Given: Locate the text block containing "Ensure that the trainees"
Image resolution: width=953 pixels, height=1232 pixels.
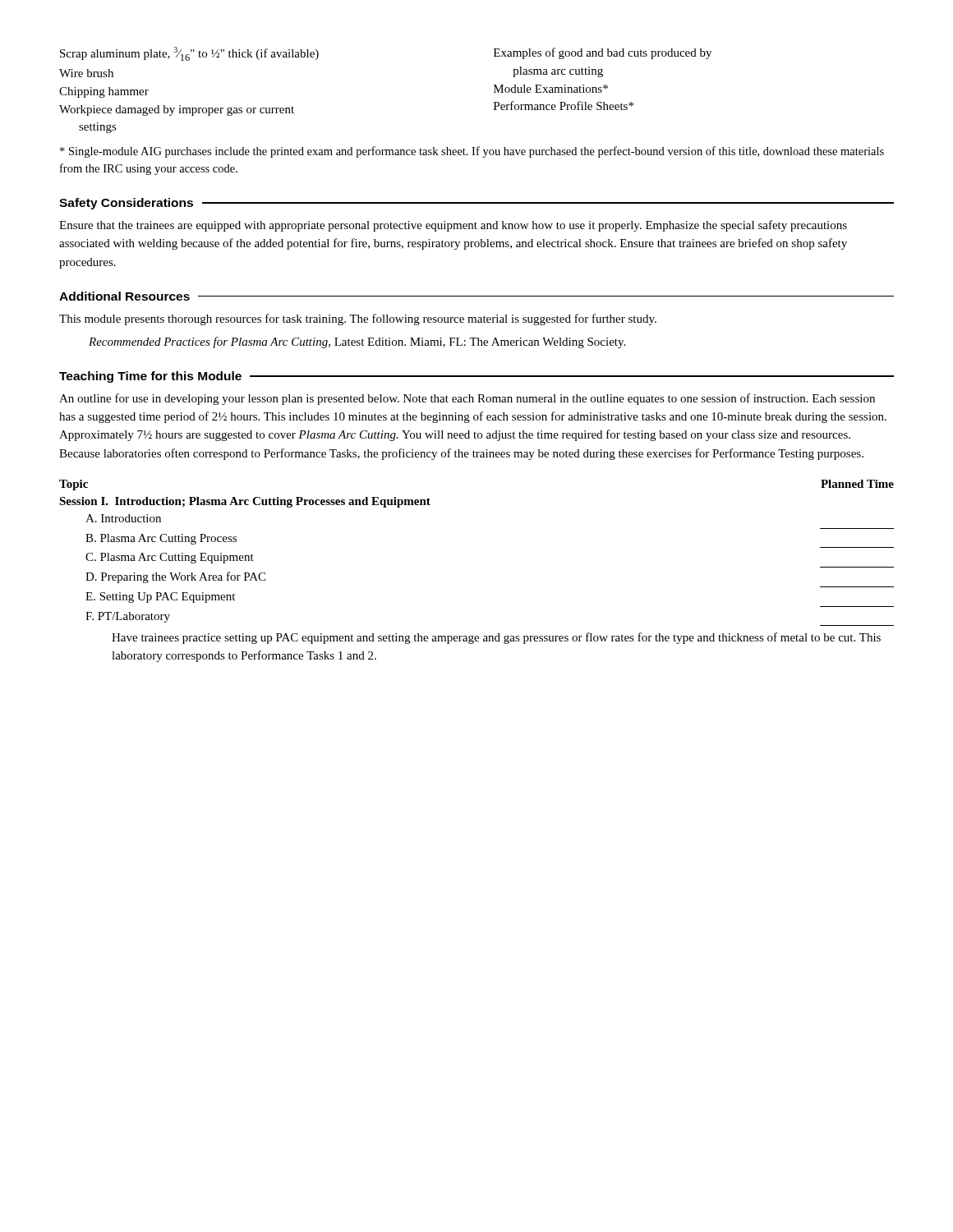Looking at the screenshot, I should tap(453, 243).
